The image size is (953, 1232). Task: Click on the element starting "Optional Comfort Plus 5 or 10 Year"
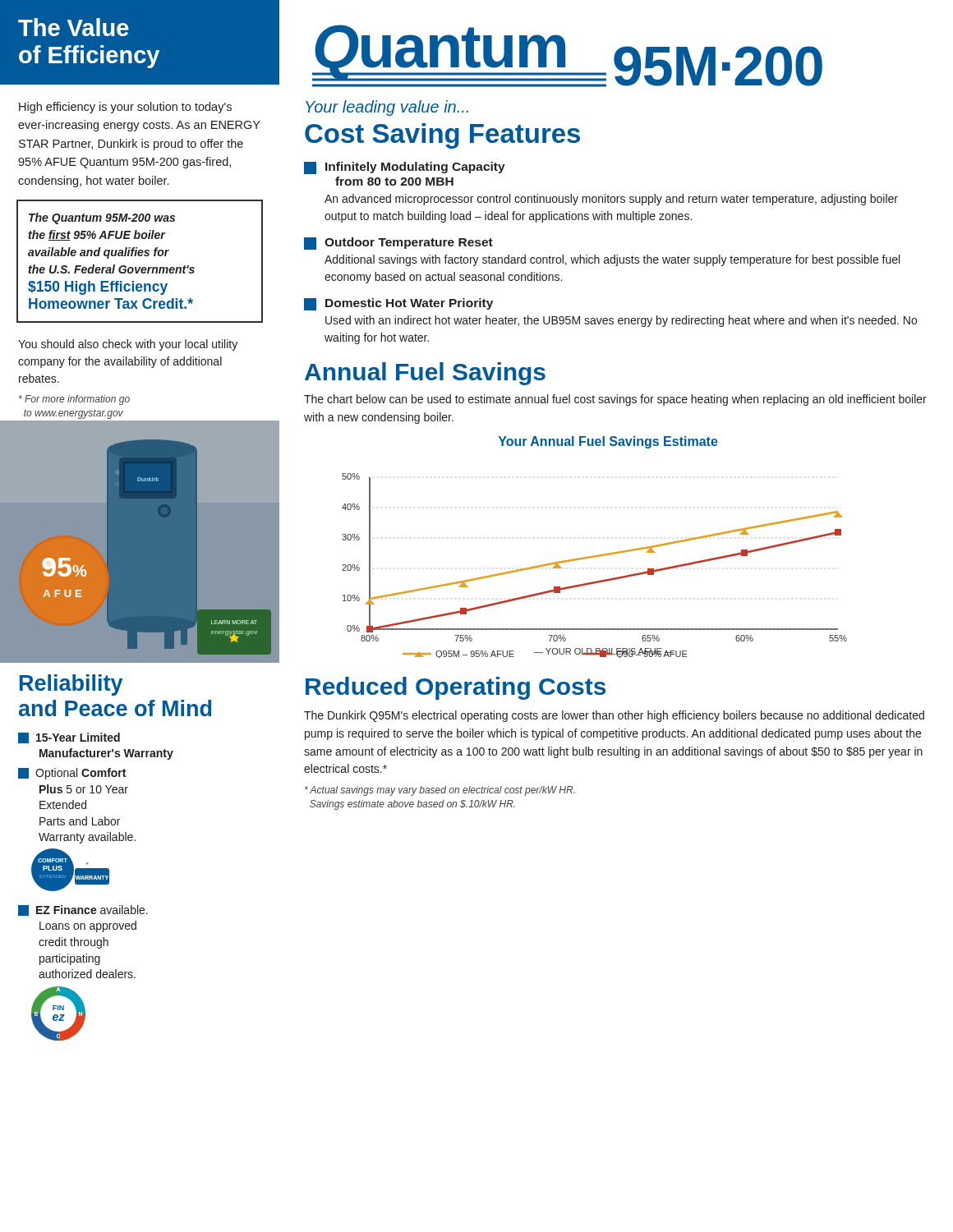[77, 806]
